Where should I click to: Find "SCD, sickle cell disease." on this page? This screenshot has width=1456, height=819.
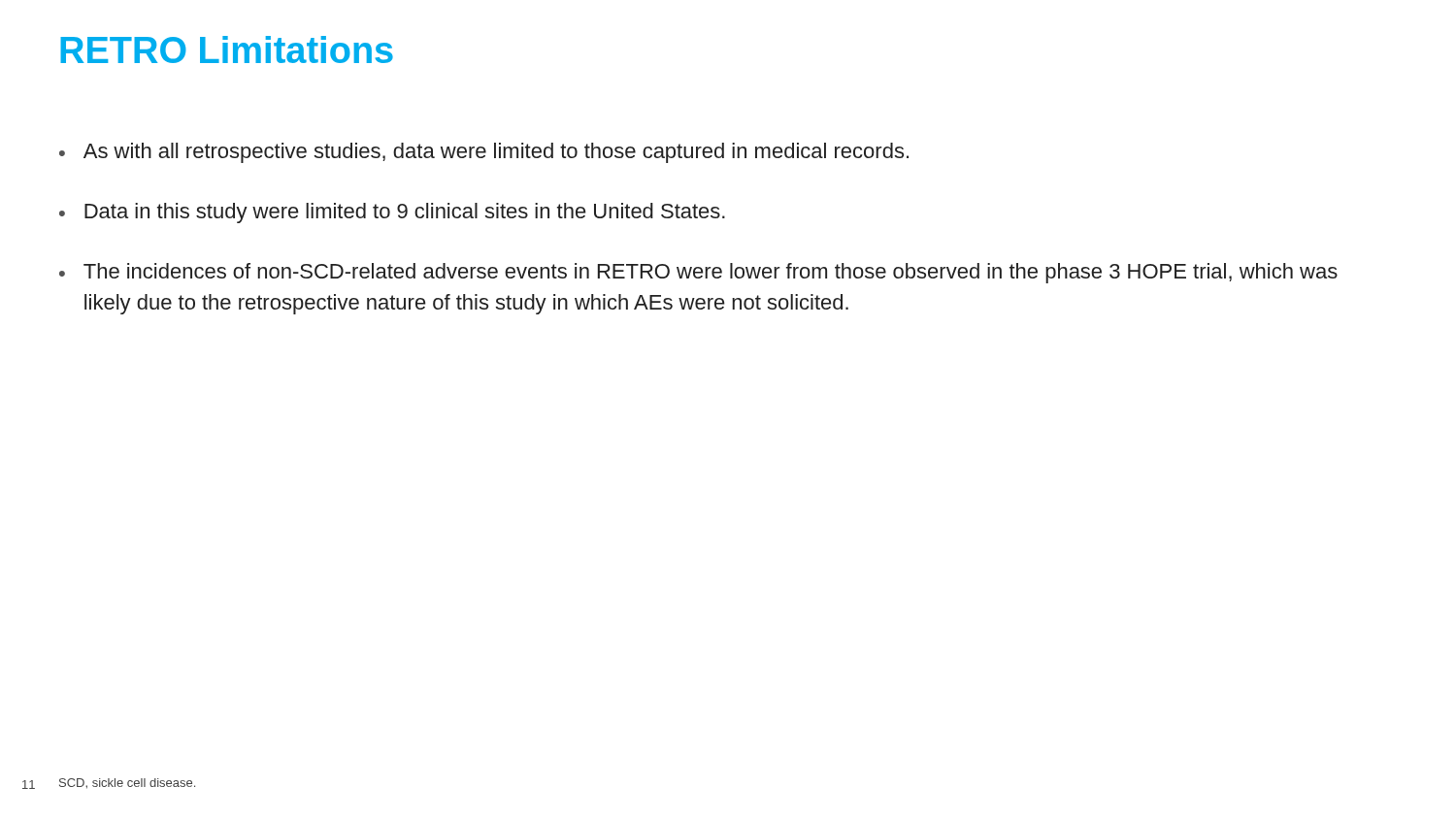127,782
